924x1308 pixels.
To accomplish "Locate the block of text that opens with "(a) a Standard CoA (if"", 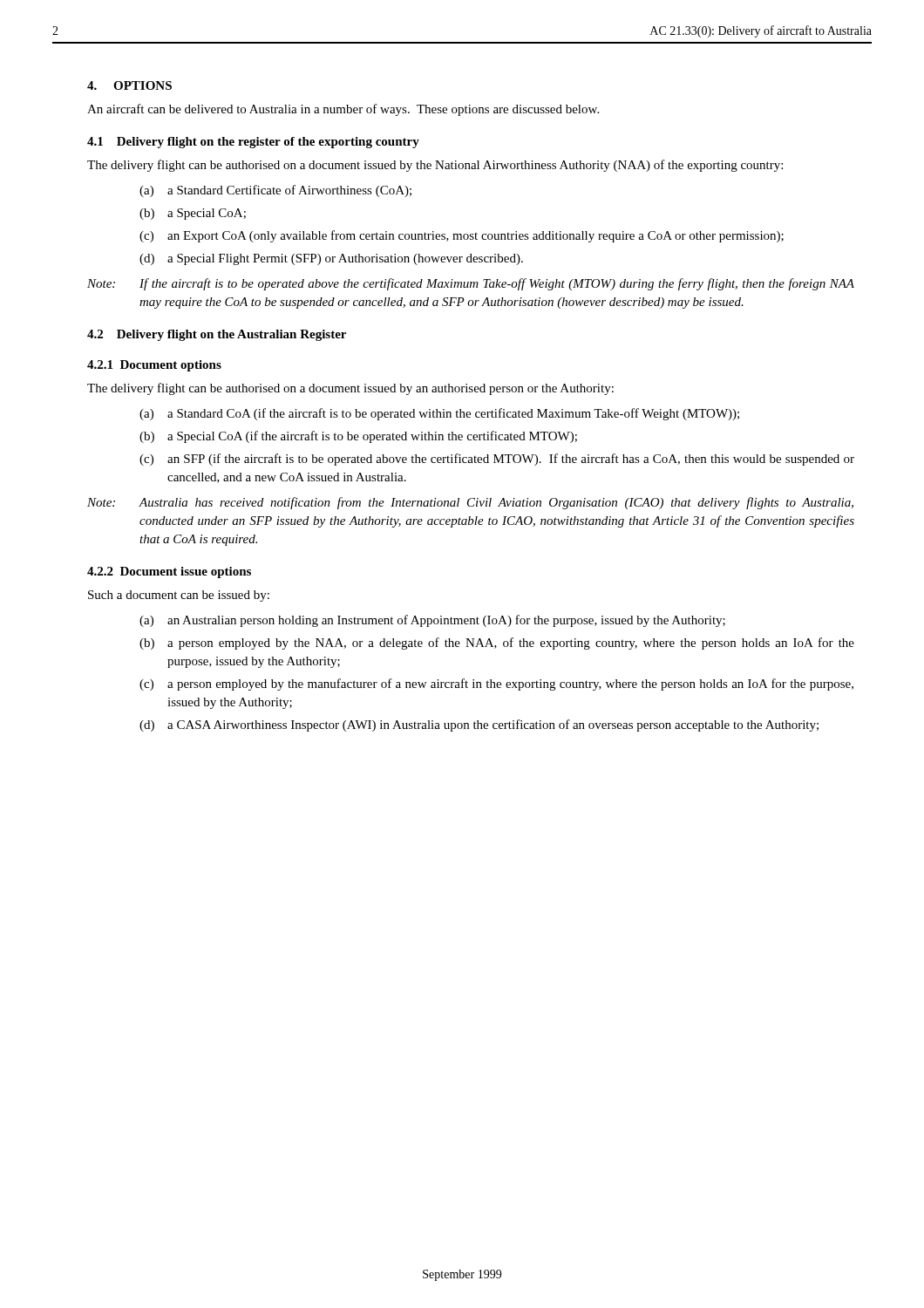I will (x=497, y=414).
